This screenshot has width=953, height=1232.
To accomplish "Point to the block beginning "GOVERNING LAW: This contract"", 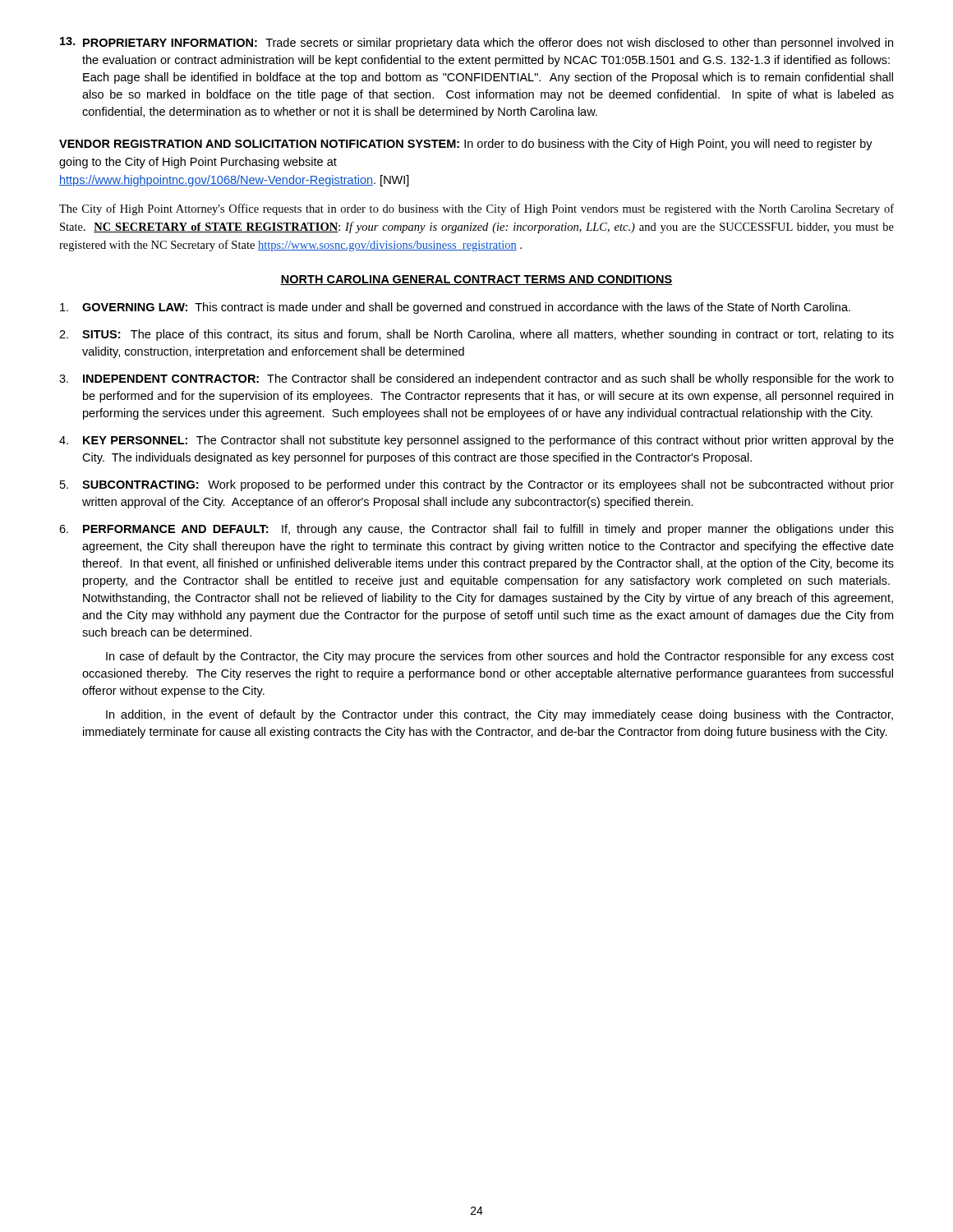I will point(476,307).
